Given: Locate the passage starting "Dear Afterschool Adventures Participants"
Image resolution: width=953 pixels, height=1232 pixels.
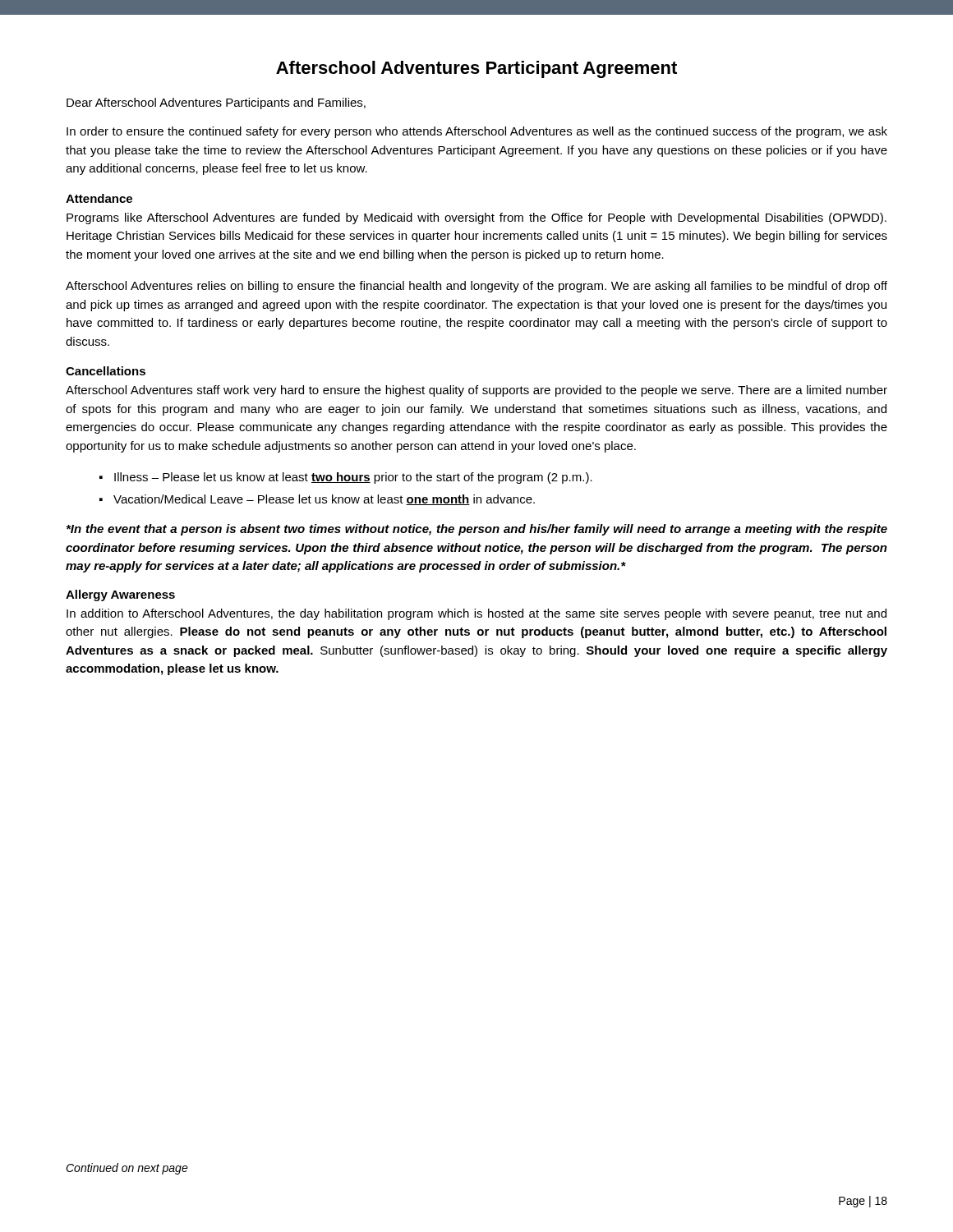Looking at the screenshot, I should [x=216, y=102].
